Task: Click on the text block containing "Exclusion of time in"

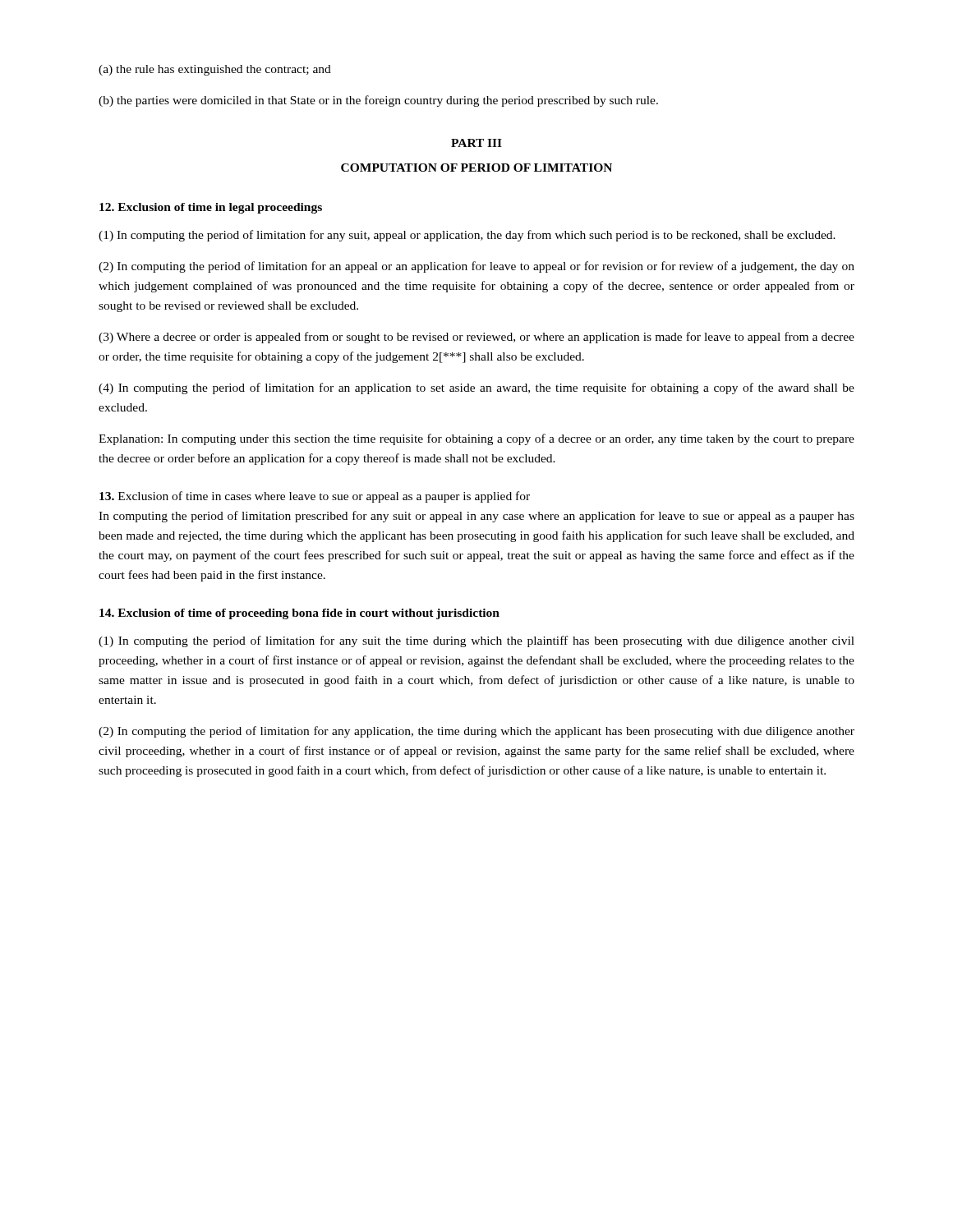Action: [476, 535]
